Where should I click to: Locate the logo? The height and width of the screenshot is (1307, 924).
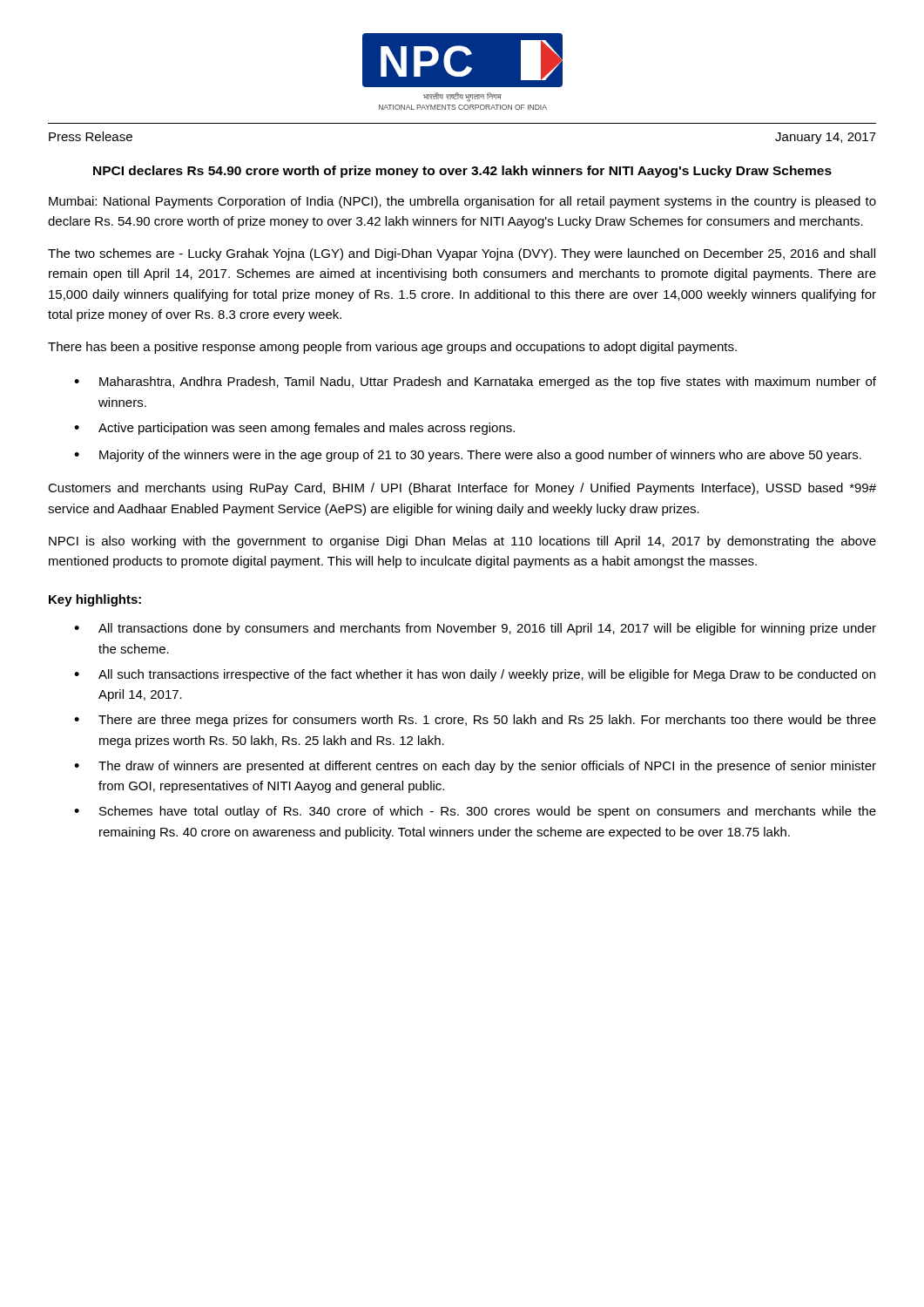462,61
